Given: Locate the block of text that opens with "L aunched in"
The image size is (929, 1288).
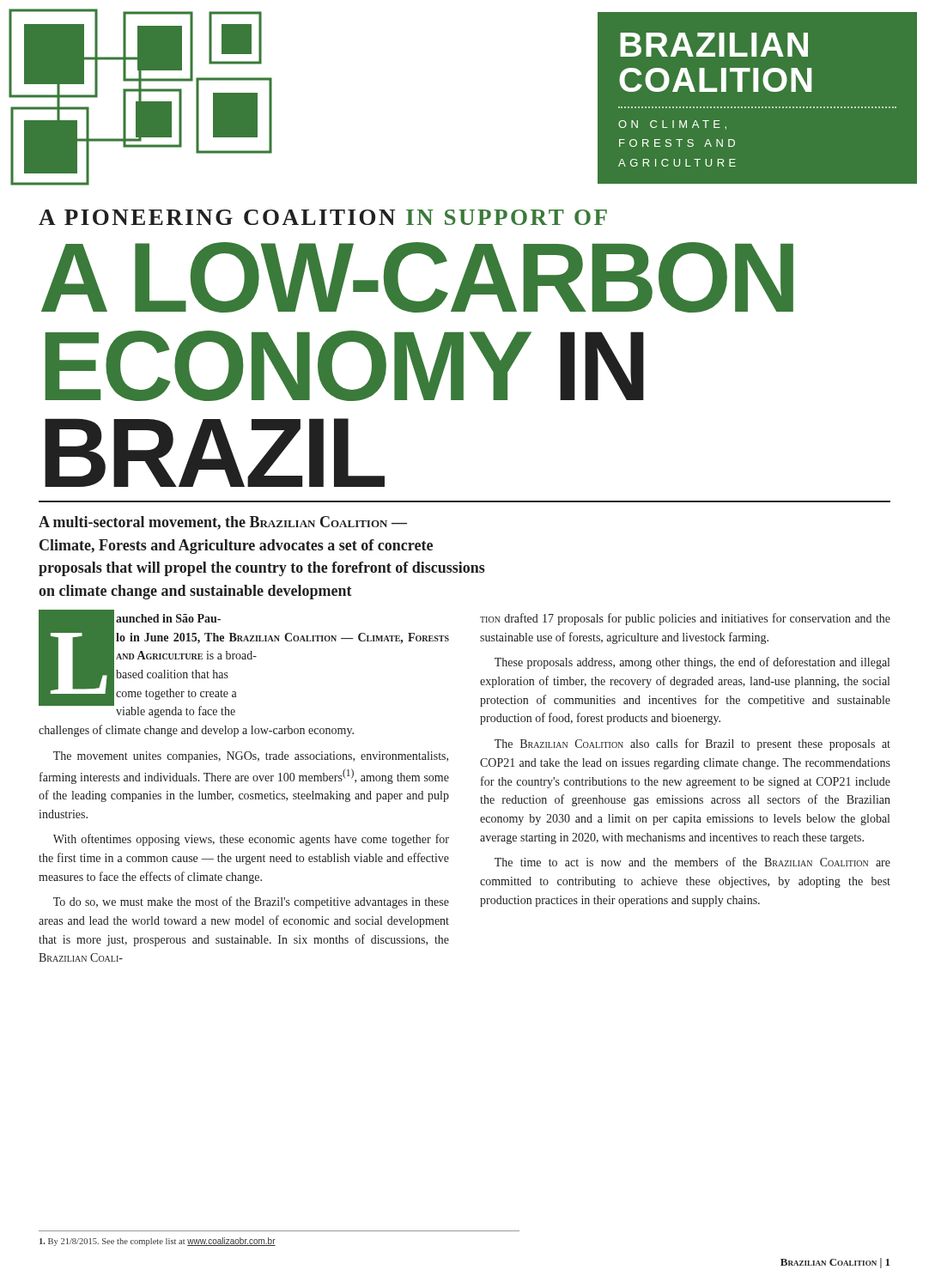Looking at the screenshot, I should (244, 789).
